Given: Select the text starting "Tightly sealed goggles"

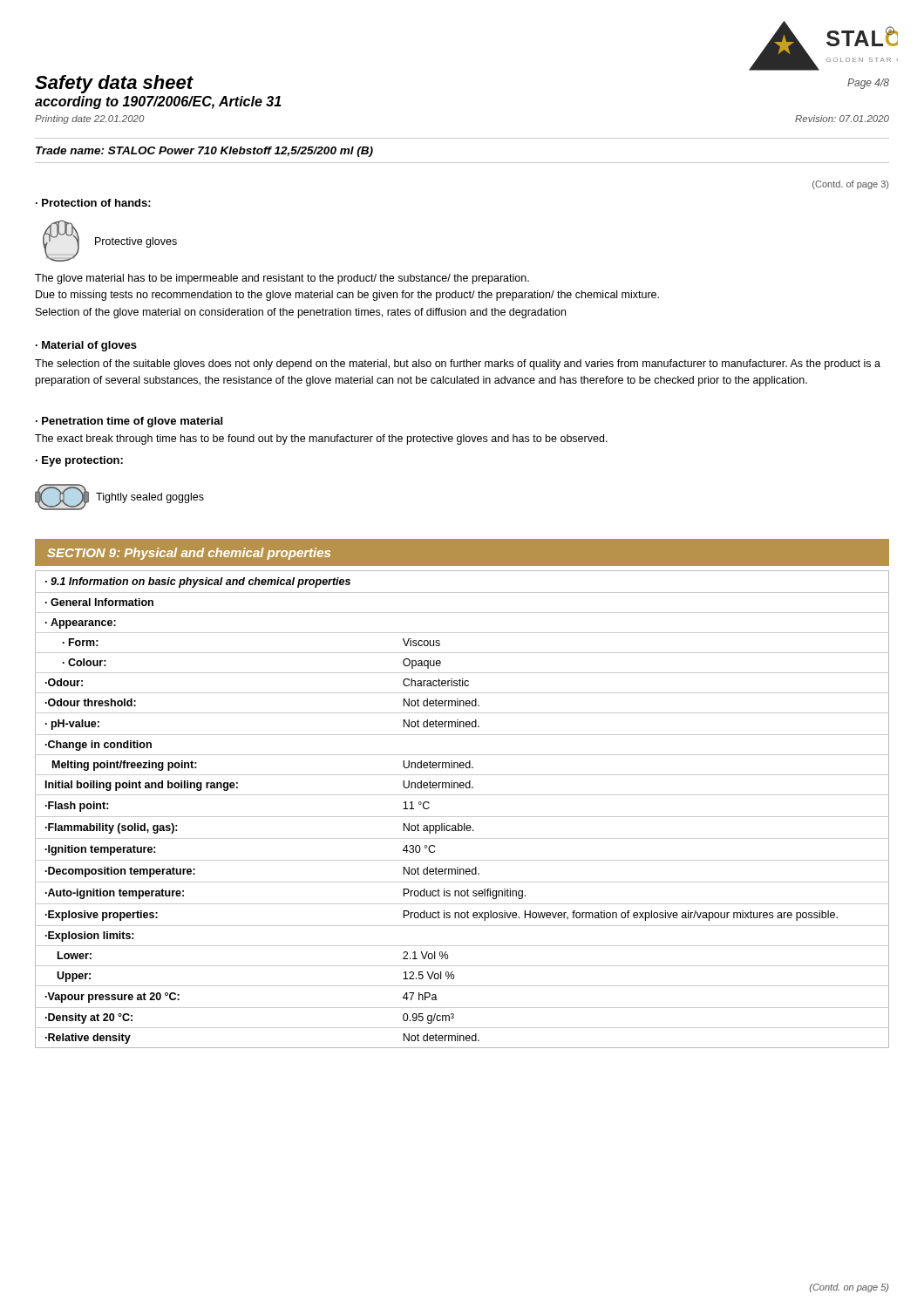Looking at the screenshot, I should [150, 497].
